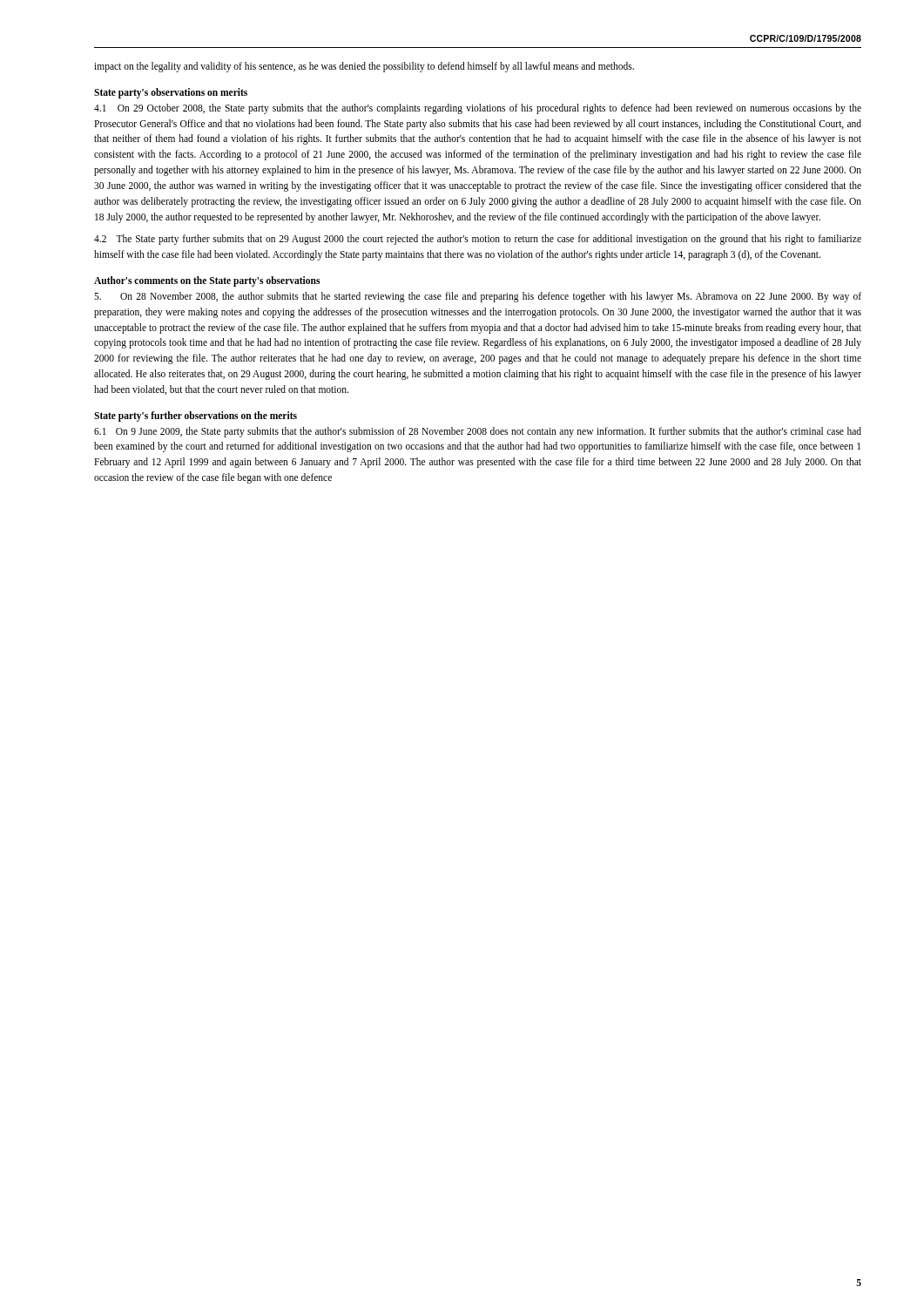The image size is (924, 1307).
Task: Locate the text block with the text "2 The State party further submits that on"
Action: tap(478, 247)
